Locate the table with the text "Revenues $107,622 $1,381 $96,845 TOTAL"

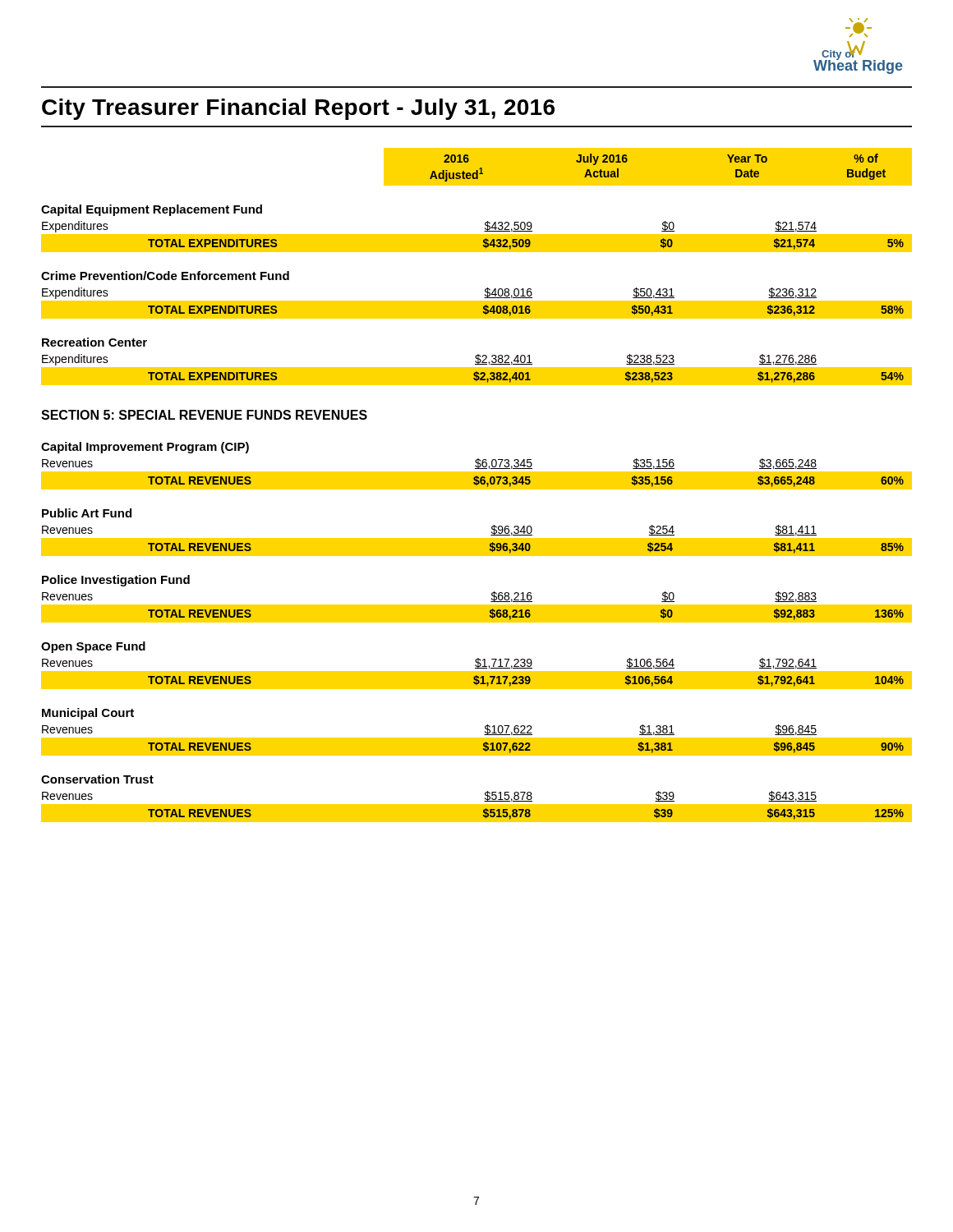click(476, 738)
